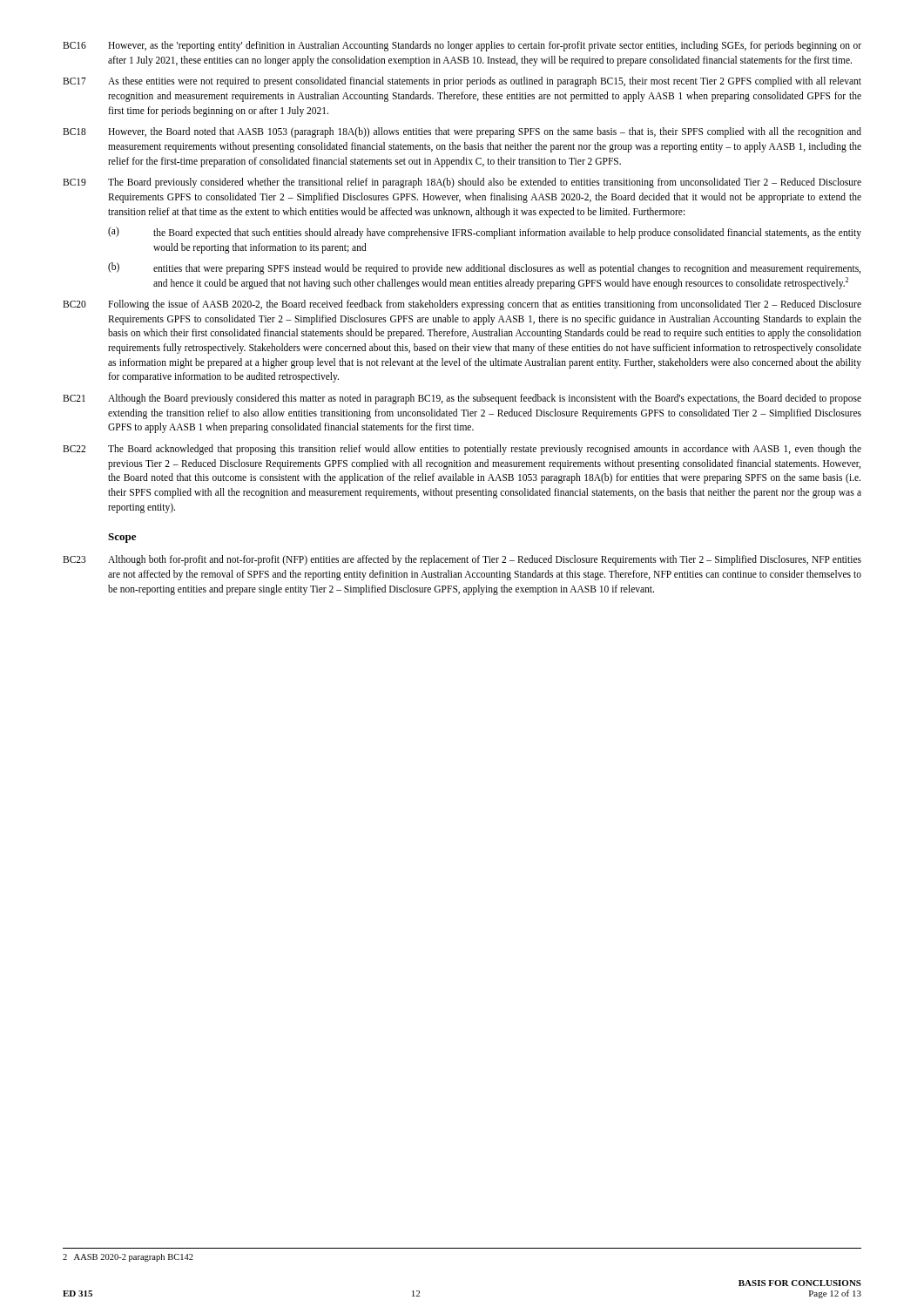Image resolution: width=924 pixels, height=1307 pixels.
Task: Select the list item that reads "(a) the Board expected"
Action: 485,241
